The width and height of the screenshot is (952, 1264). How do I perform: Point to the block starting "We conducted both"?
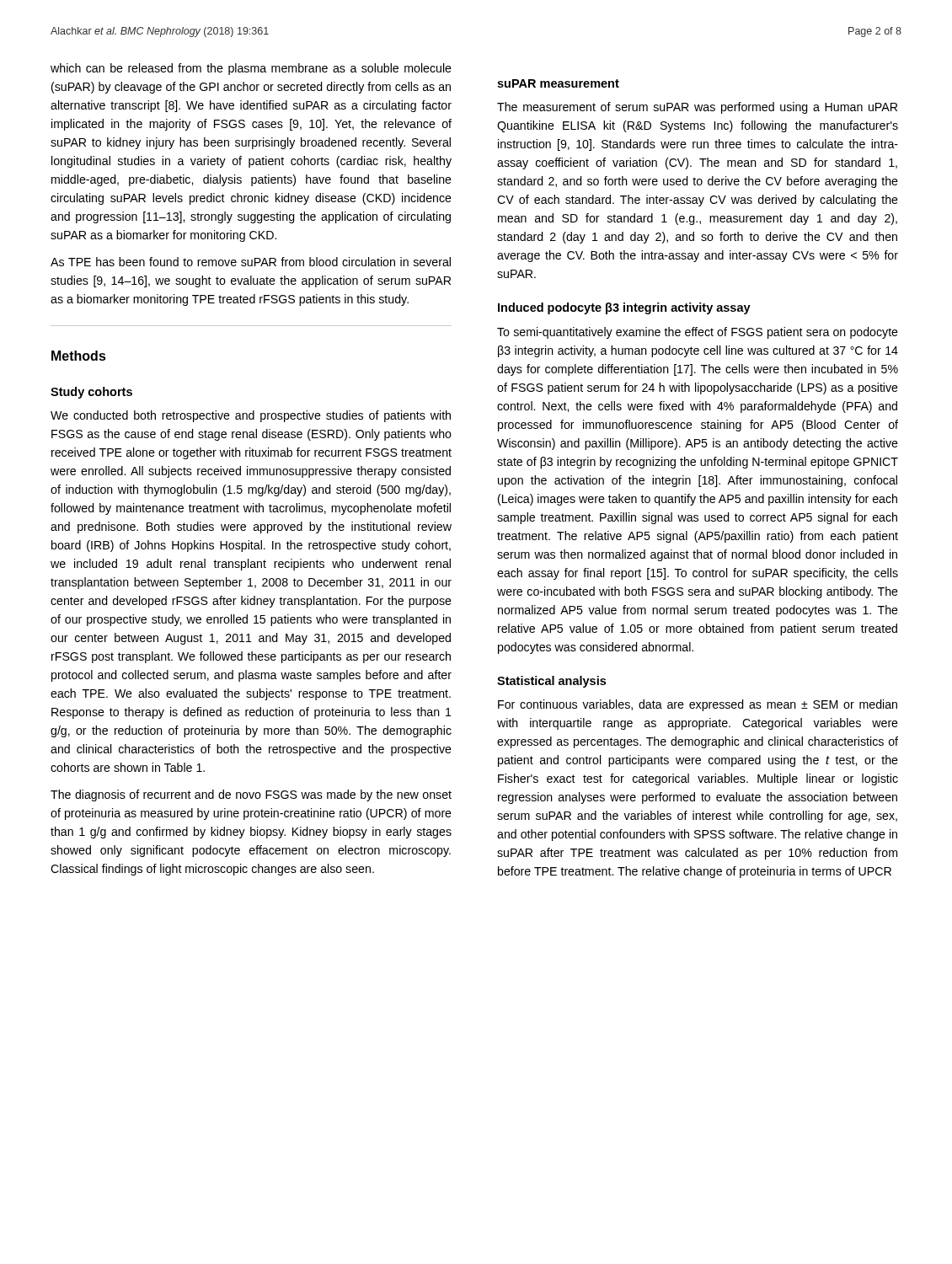pyautogui.click(x=251, y=592)
